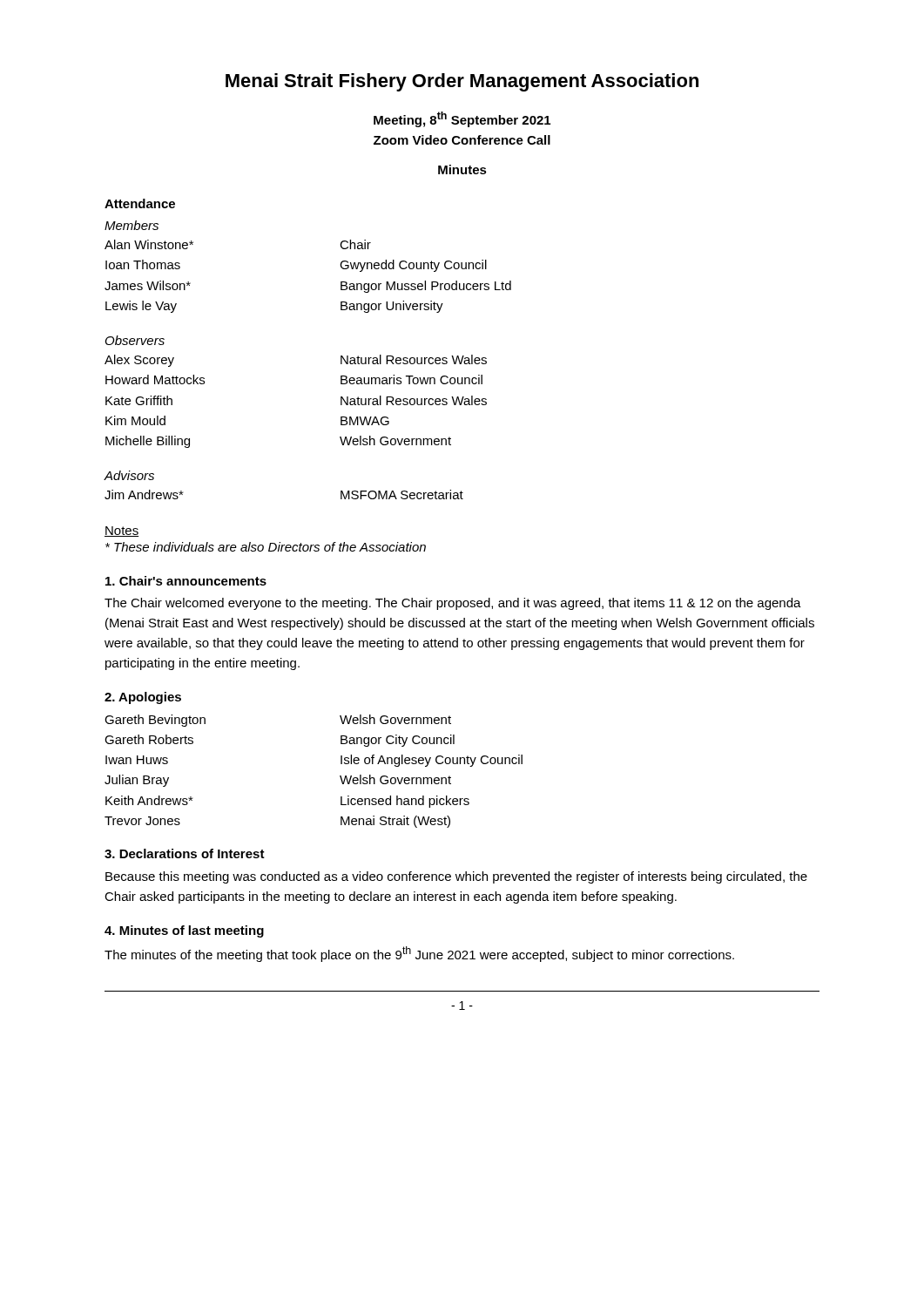Locate the block starting "2. Apologies"
This screenshot has height=1307, width=924.
click(143, 696)
